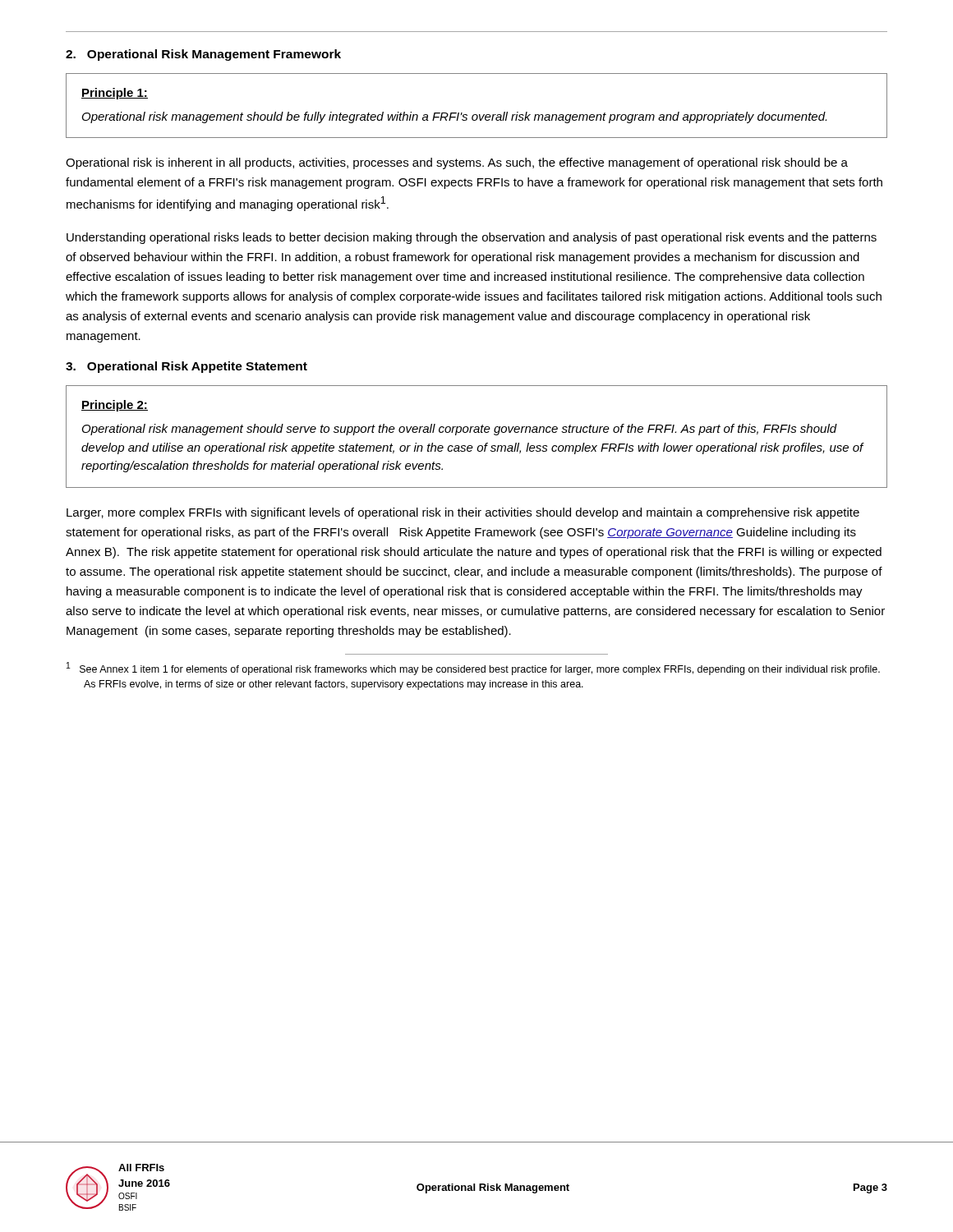Find the element starting "Principle 2: Operational risk management"

pyautogui.click(x=476, y=436)
